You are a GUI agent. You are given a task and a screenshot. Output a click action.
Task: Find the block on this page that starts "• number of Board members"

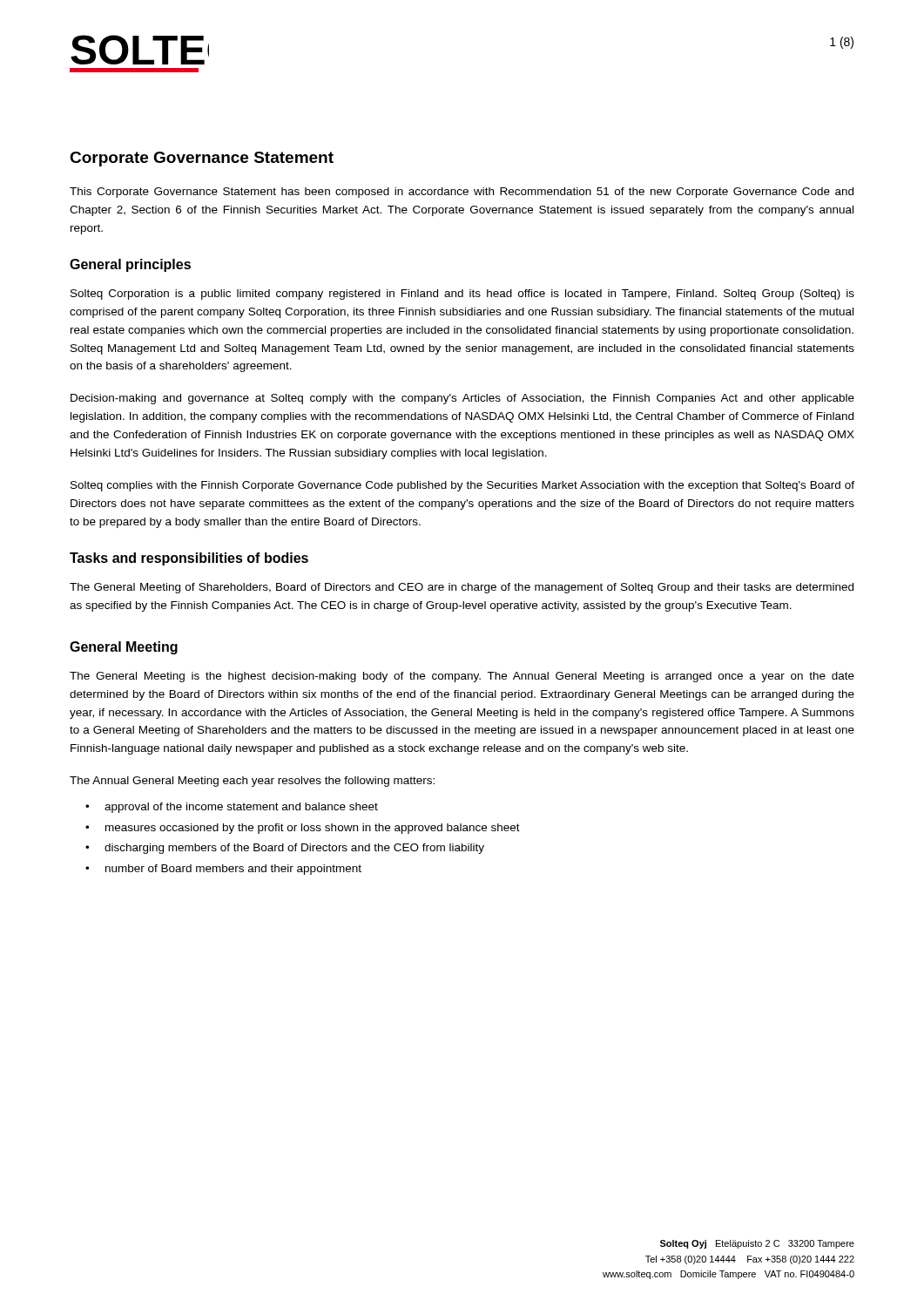223,869
